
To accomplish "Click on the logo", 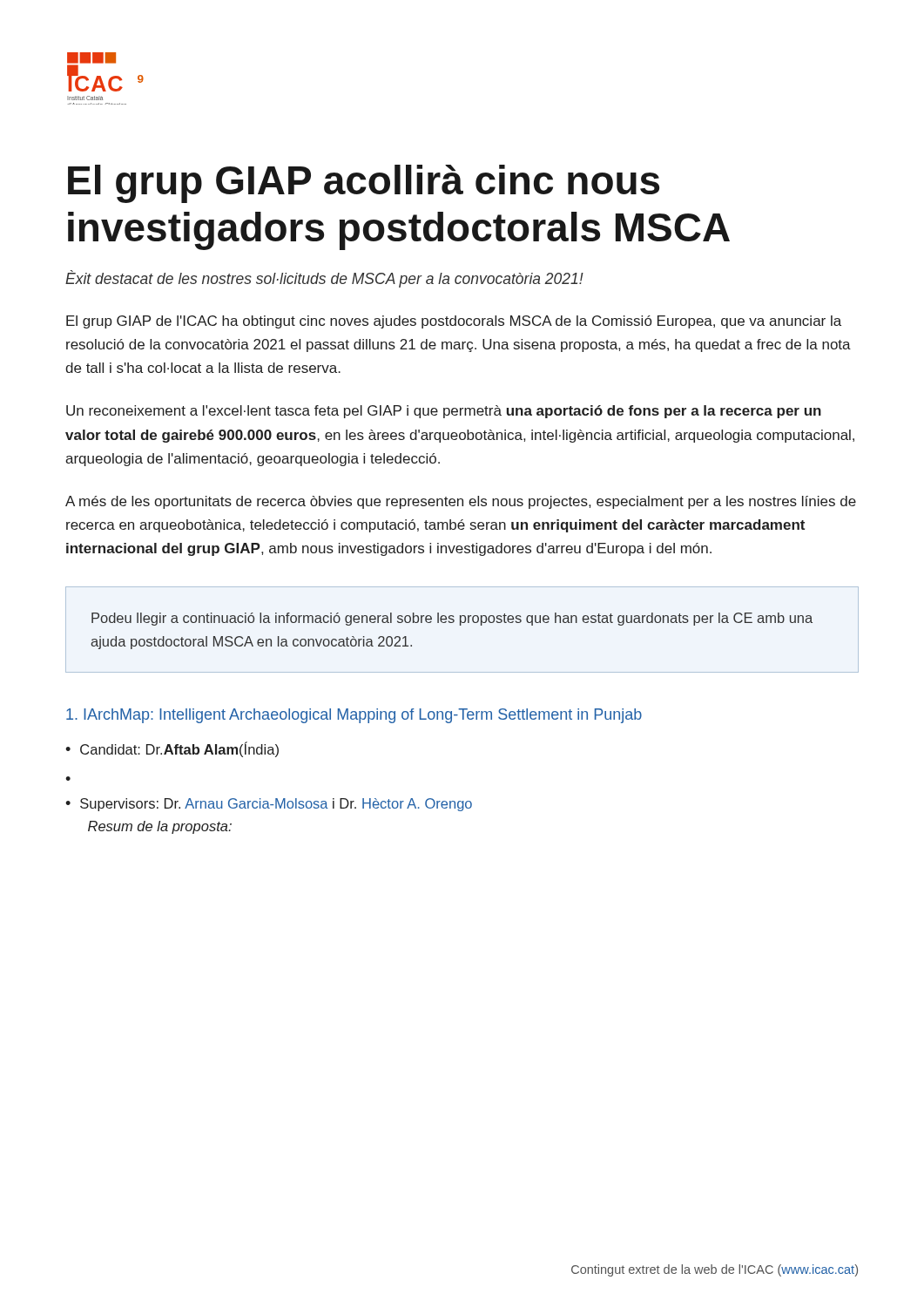I will pos(462,78).
